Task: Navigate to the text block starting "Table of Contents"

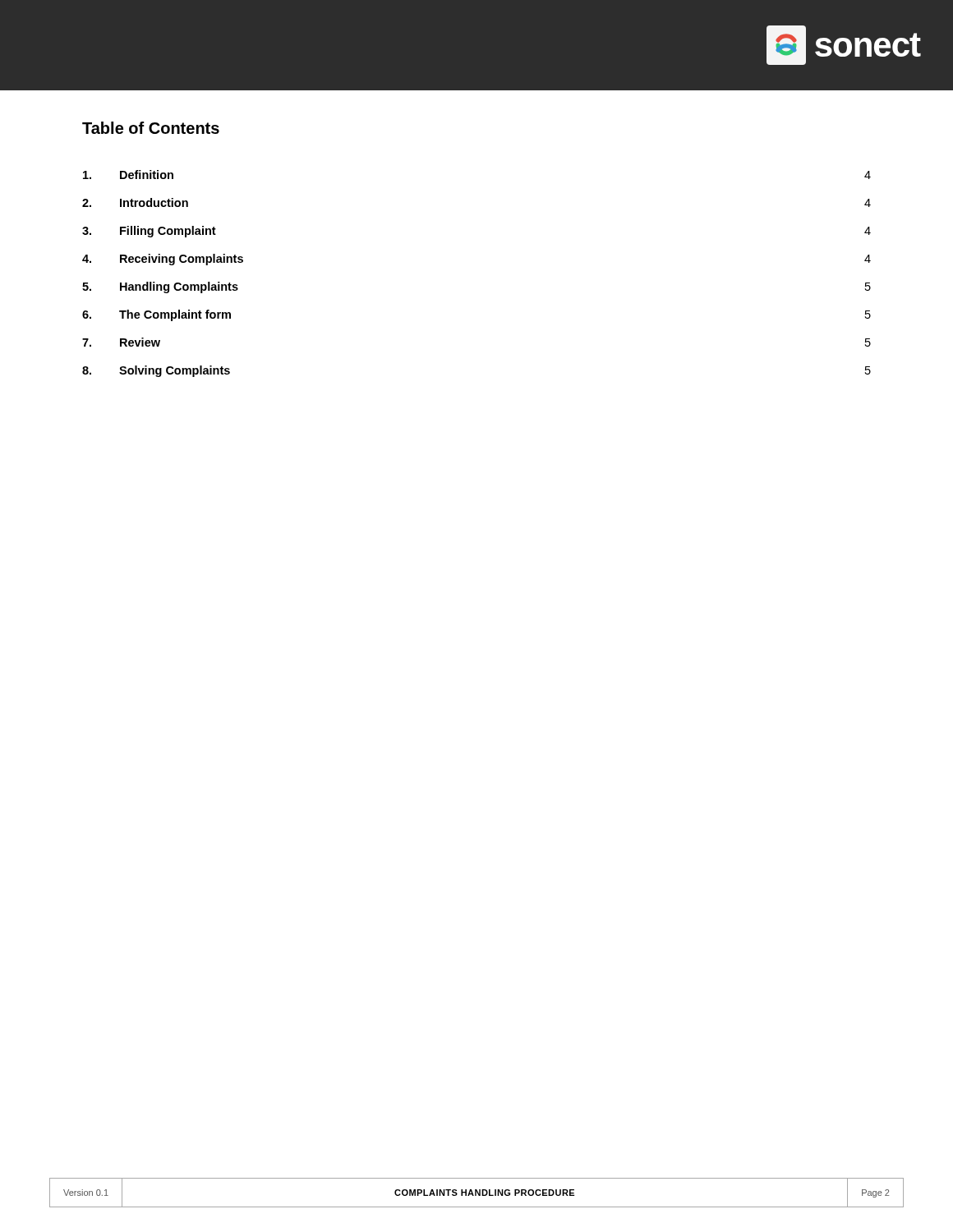Action: pyautogui.click(x=151, y=128)
